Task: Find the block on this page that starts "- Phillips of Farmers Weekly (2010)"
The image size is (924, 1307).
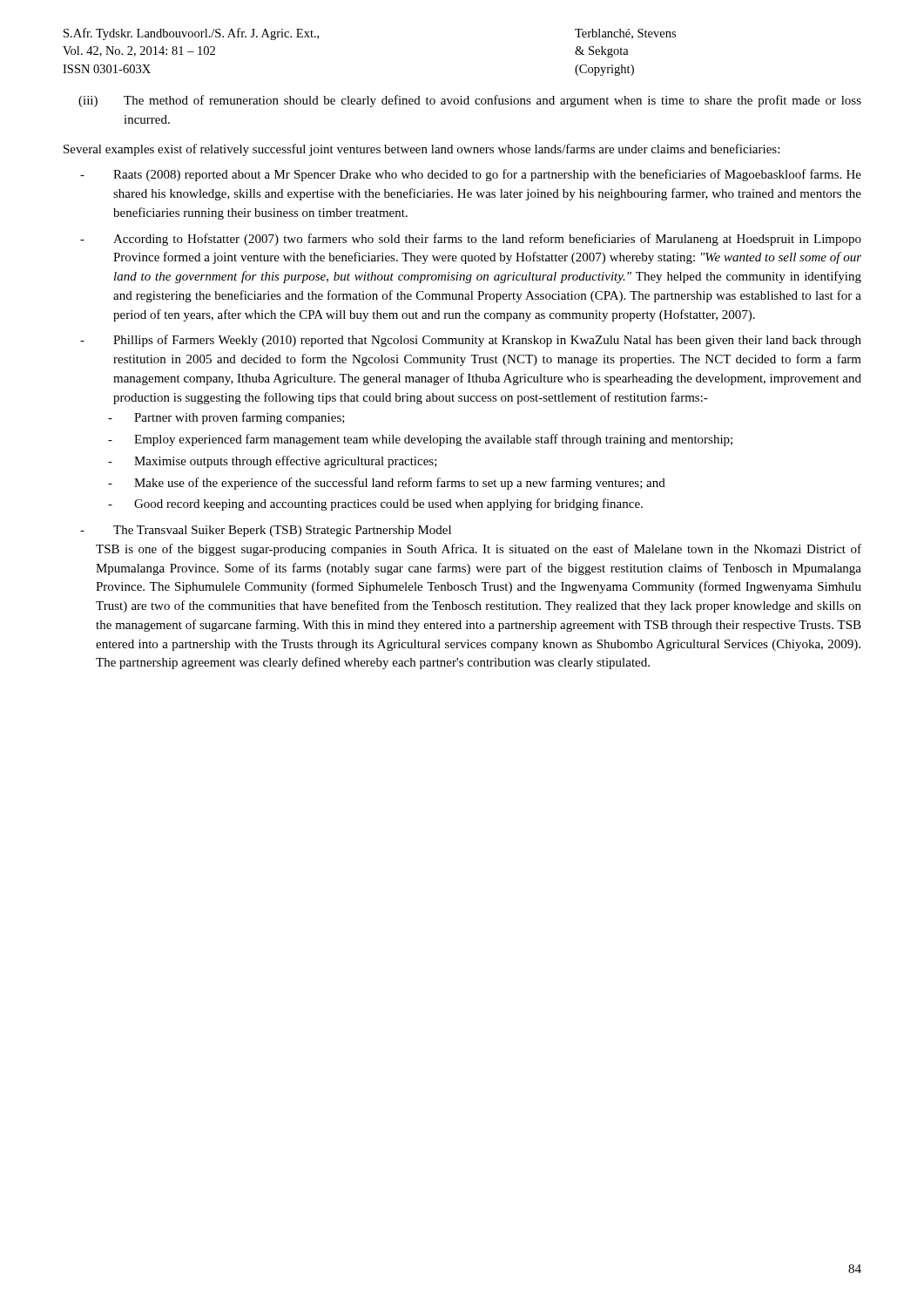Action: click(x=471, y=341)
